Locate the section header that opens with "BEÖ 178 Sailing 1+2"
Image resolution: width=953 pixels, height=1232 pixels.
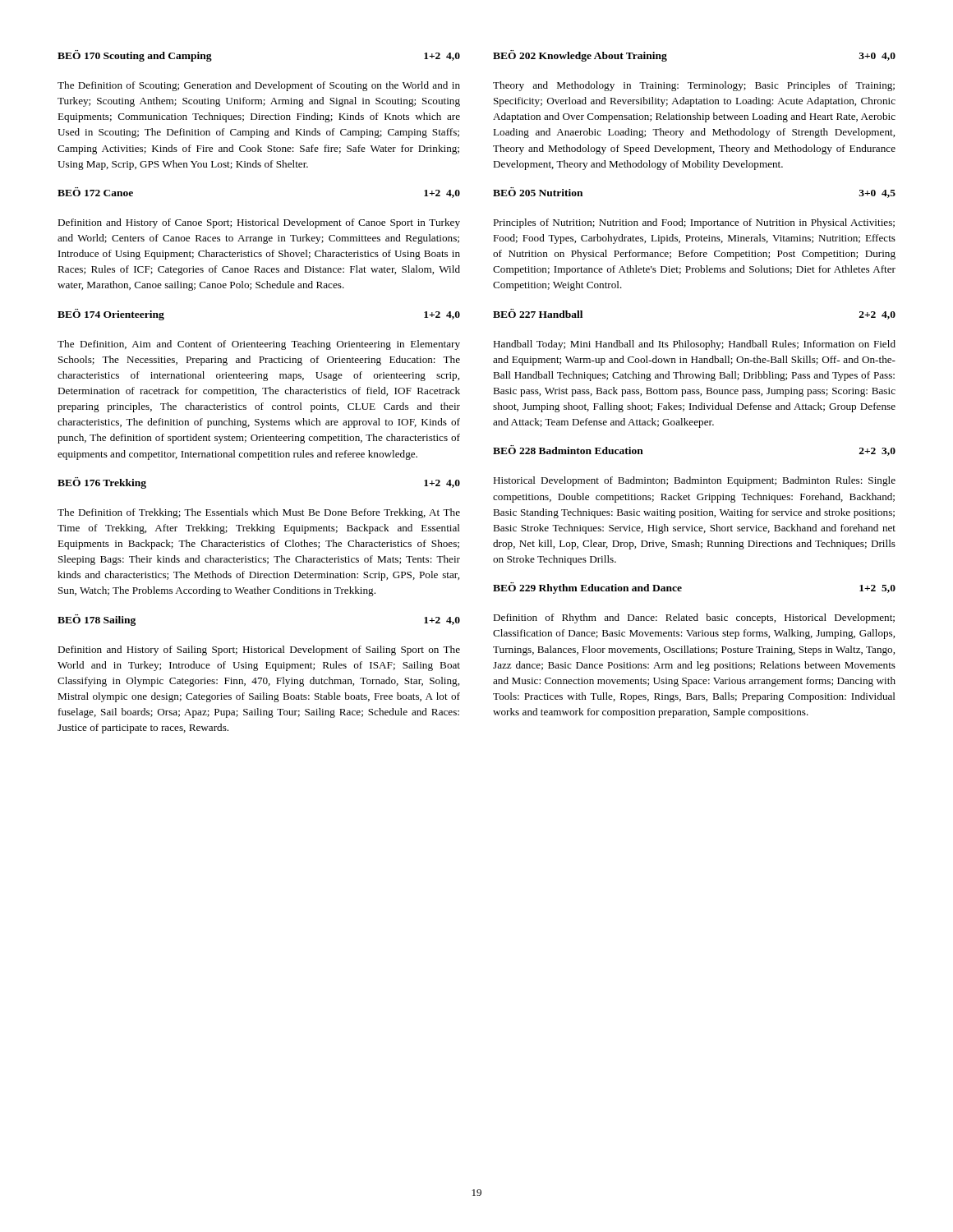tap(97, 620)
